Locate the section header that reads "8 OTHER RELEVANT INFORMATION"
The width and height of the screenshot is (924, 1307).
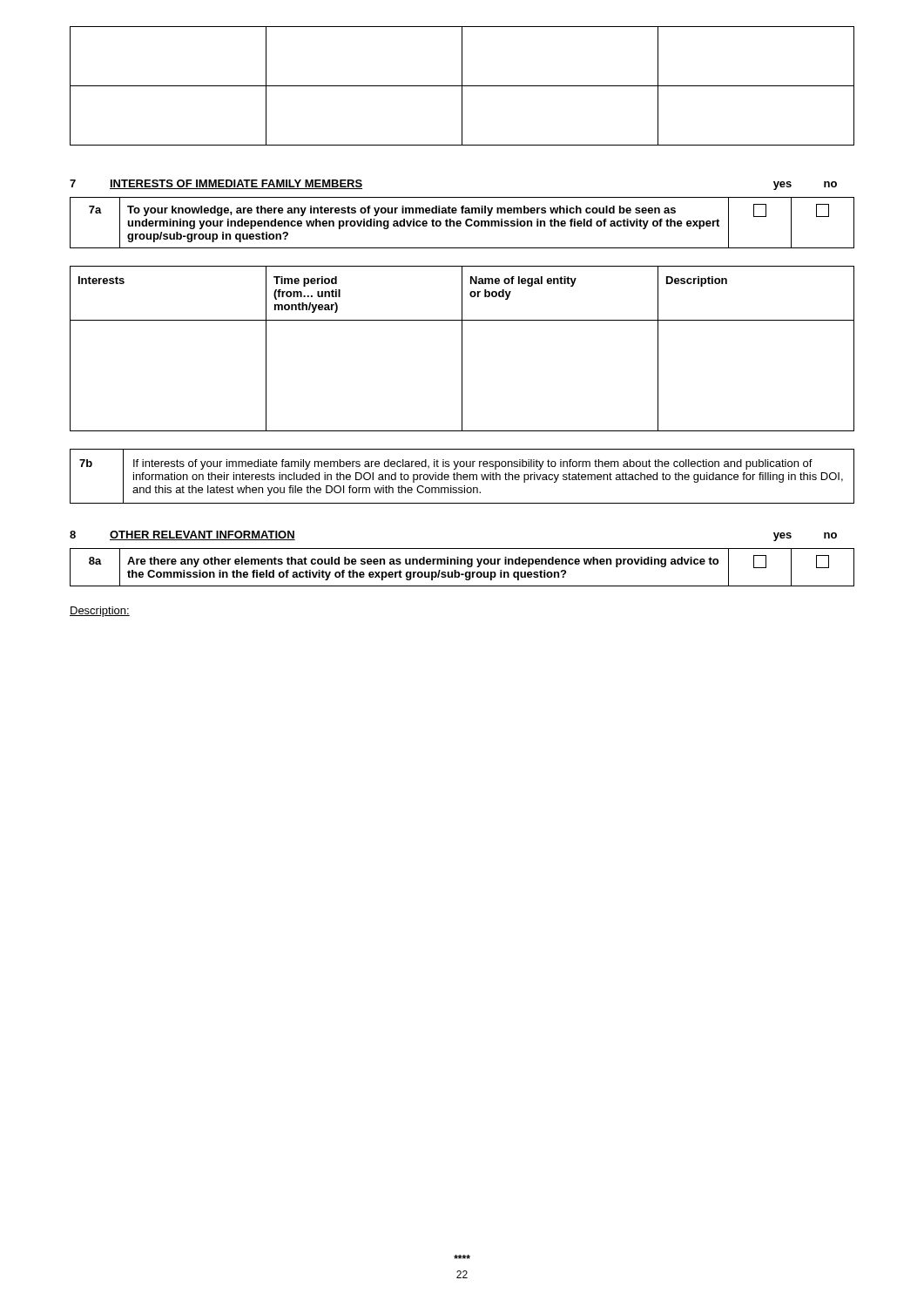[202, 535]
